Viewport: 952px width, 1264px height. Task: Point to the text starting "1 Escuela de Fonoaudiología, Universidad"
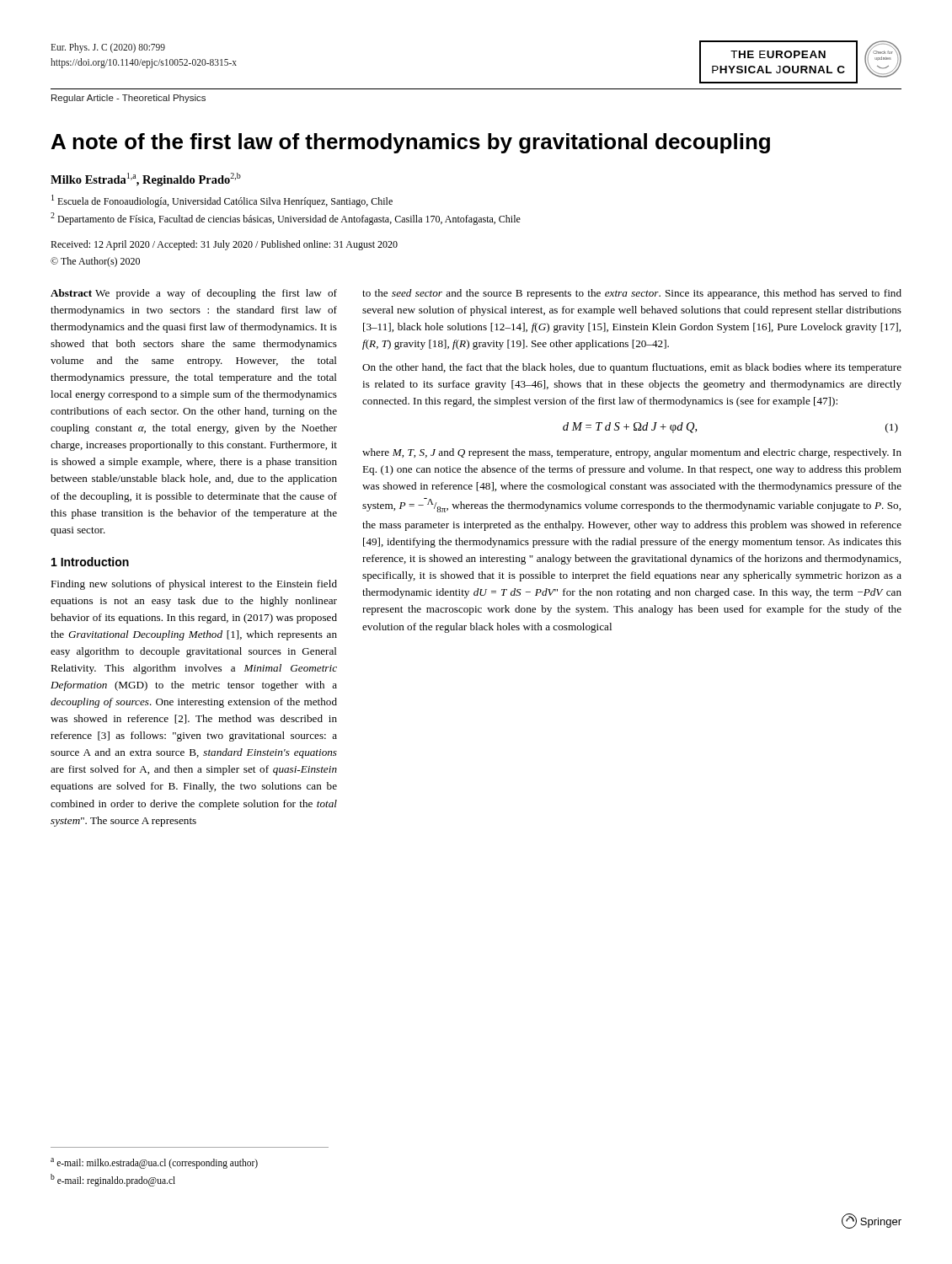click(x=286, y=209)
